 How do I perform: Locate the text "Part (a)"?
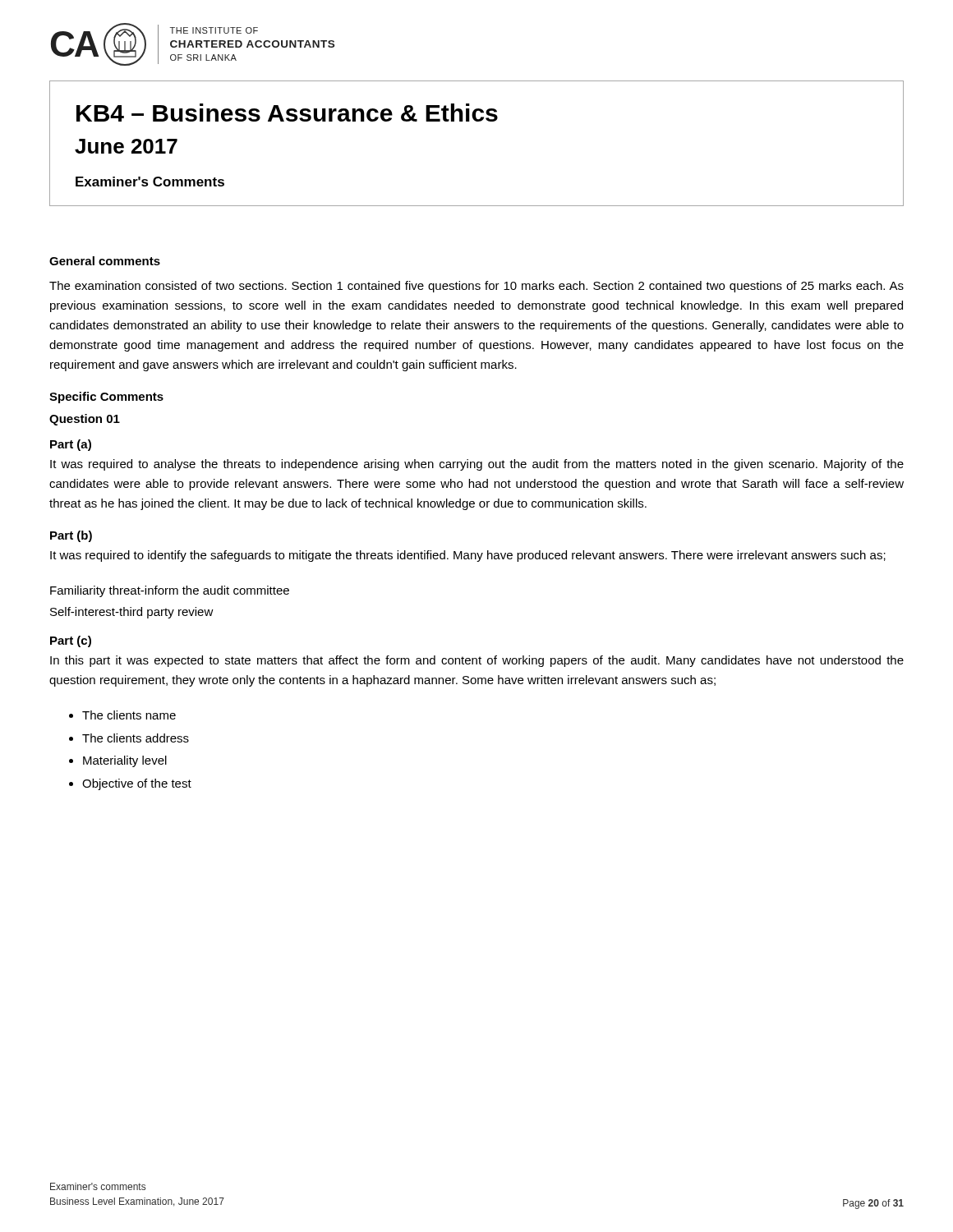[x=71, y=445]
